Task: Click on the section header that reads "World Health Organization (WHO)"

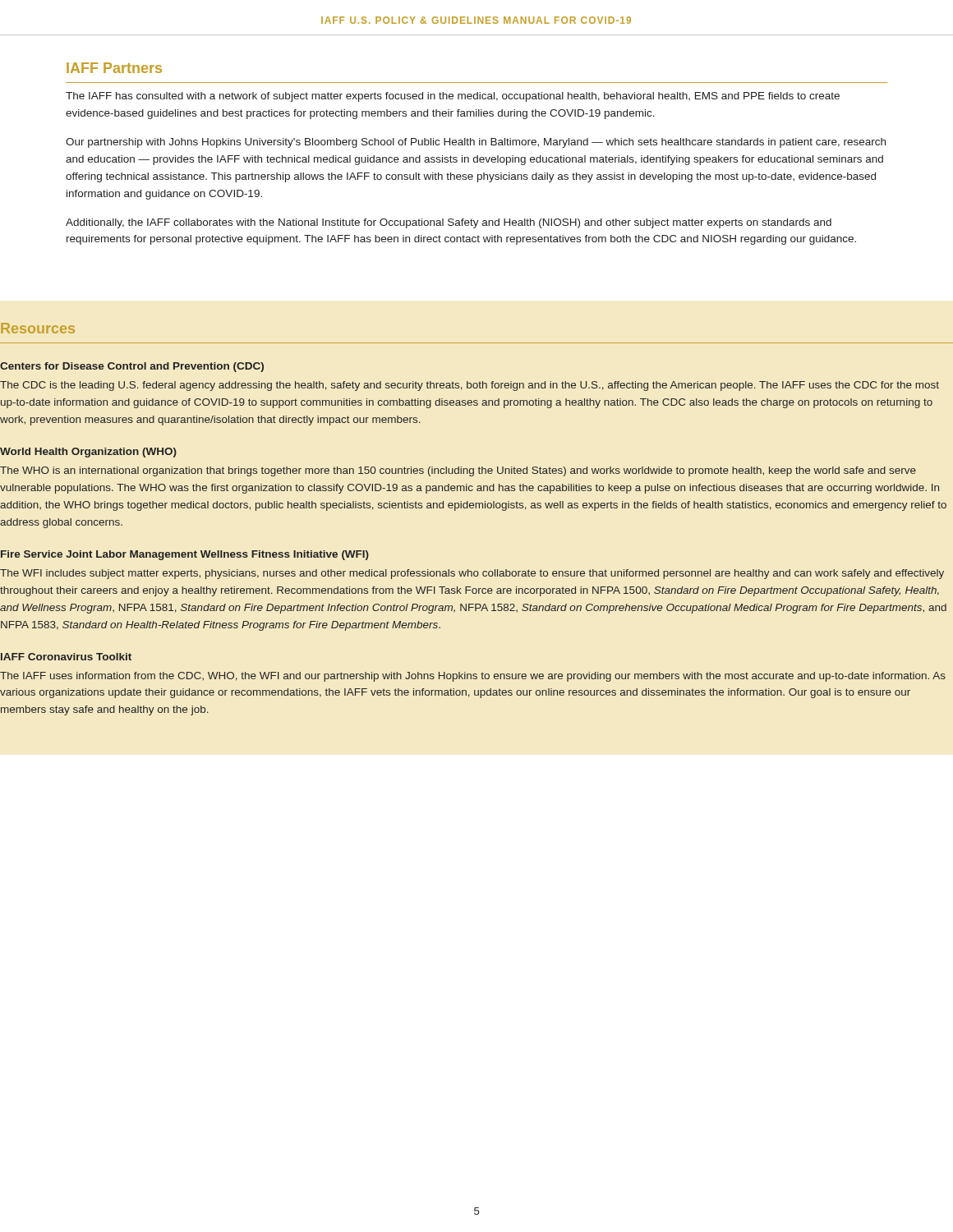Action: (x=88, y=451)
